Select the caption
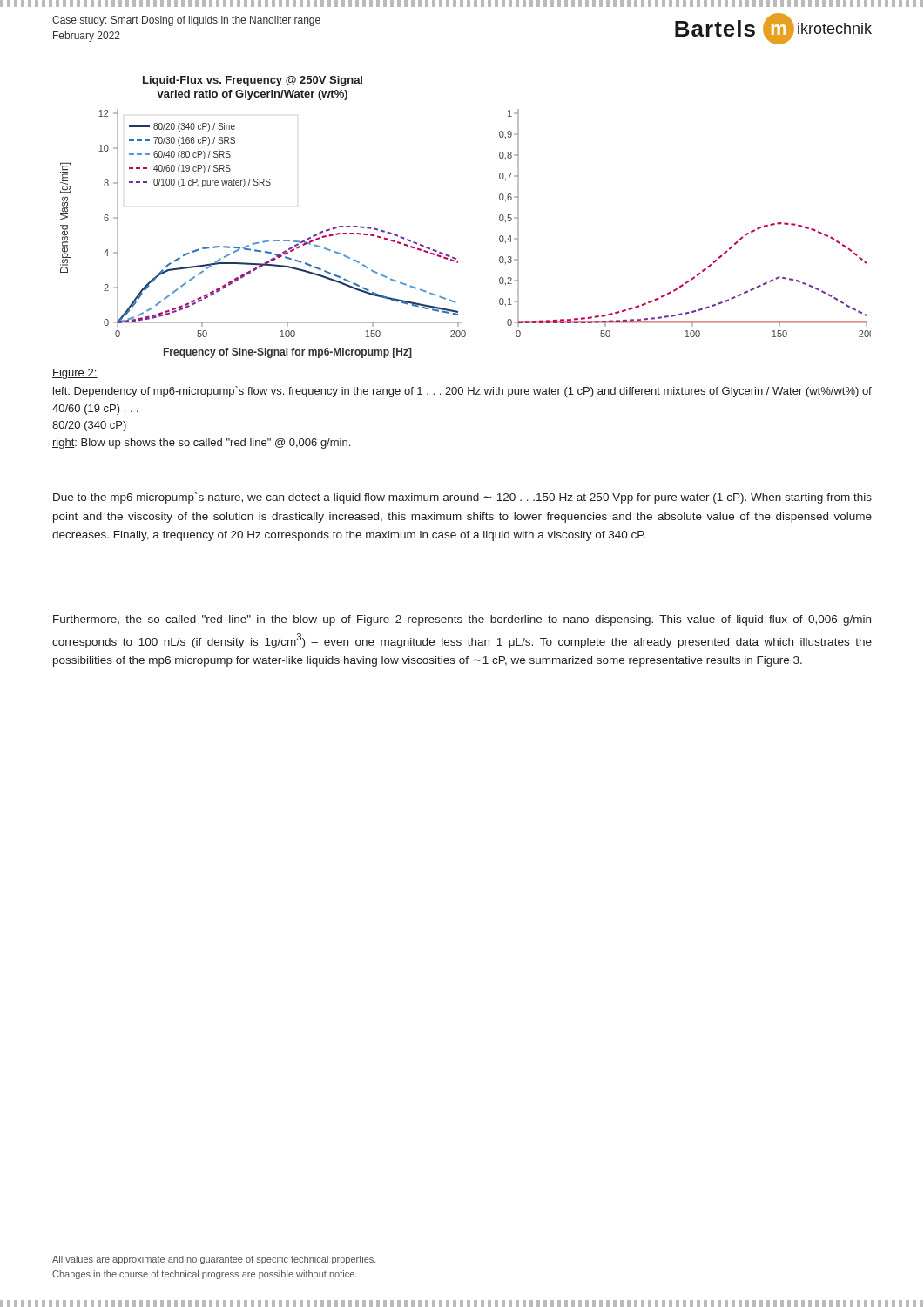 pos(462,408)
